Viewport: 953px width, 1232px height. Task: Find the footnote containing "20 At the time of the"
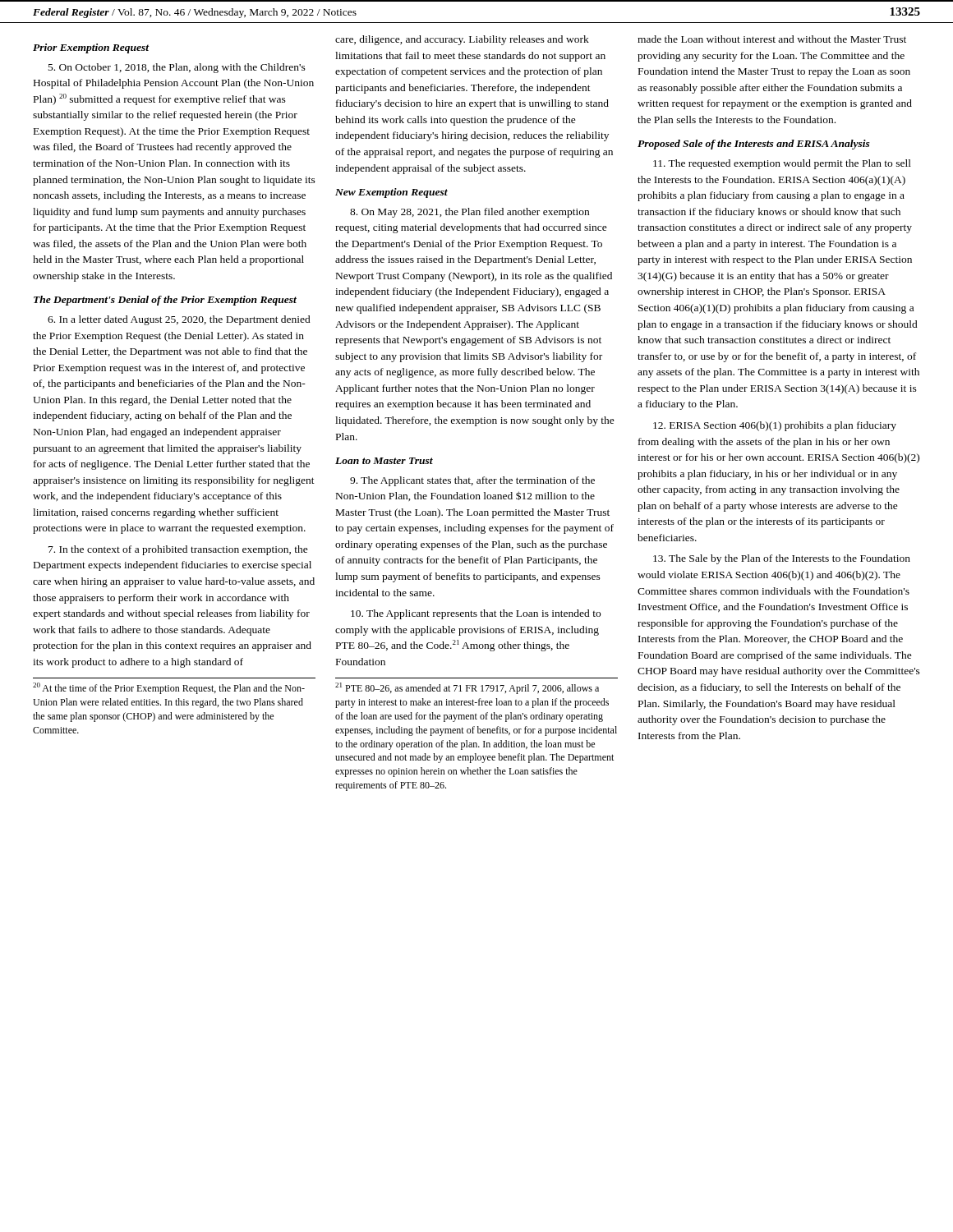(x=169, y=709)
